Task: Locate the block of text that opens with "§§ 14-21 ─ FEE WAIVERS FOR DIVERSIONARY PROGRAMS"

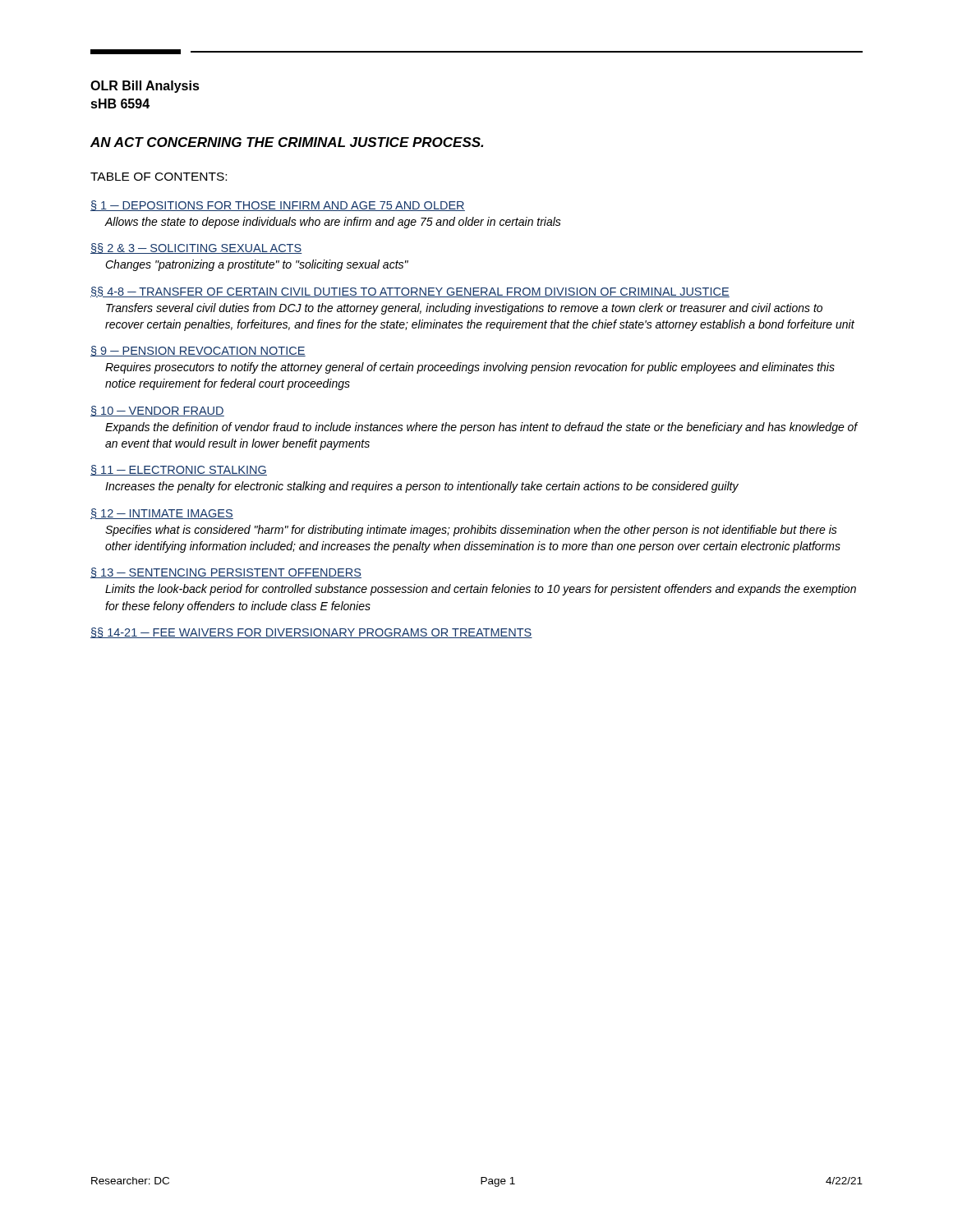Action: point(476,632)
